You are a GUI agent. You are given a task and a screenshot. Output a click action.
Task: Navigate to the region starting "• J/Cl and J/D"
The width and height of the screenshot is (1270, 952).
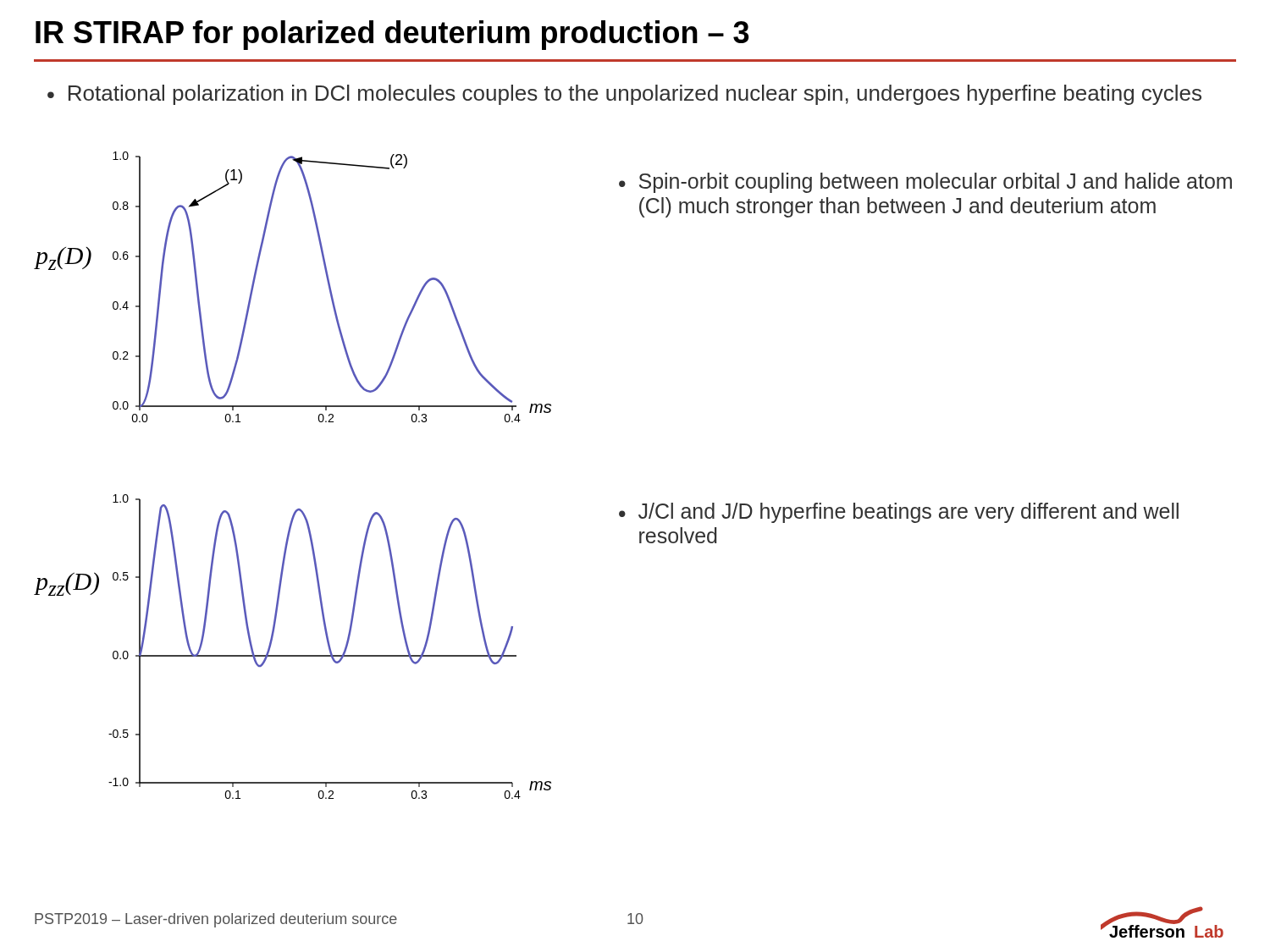[x=927, y=524]
